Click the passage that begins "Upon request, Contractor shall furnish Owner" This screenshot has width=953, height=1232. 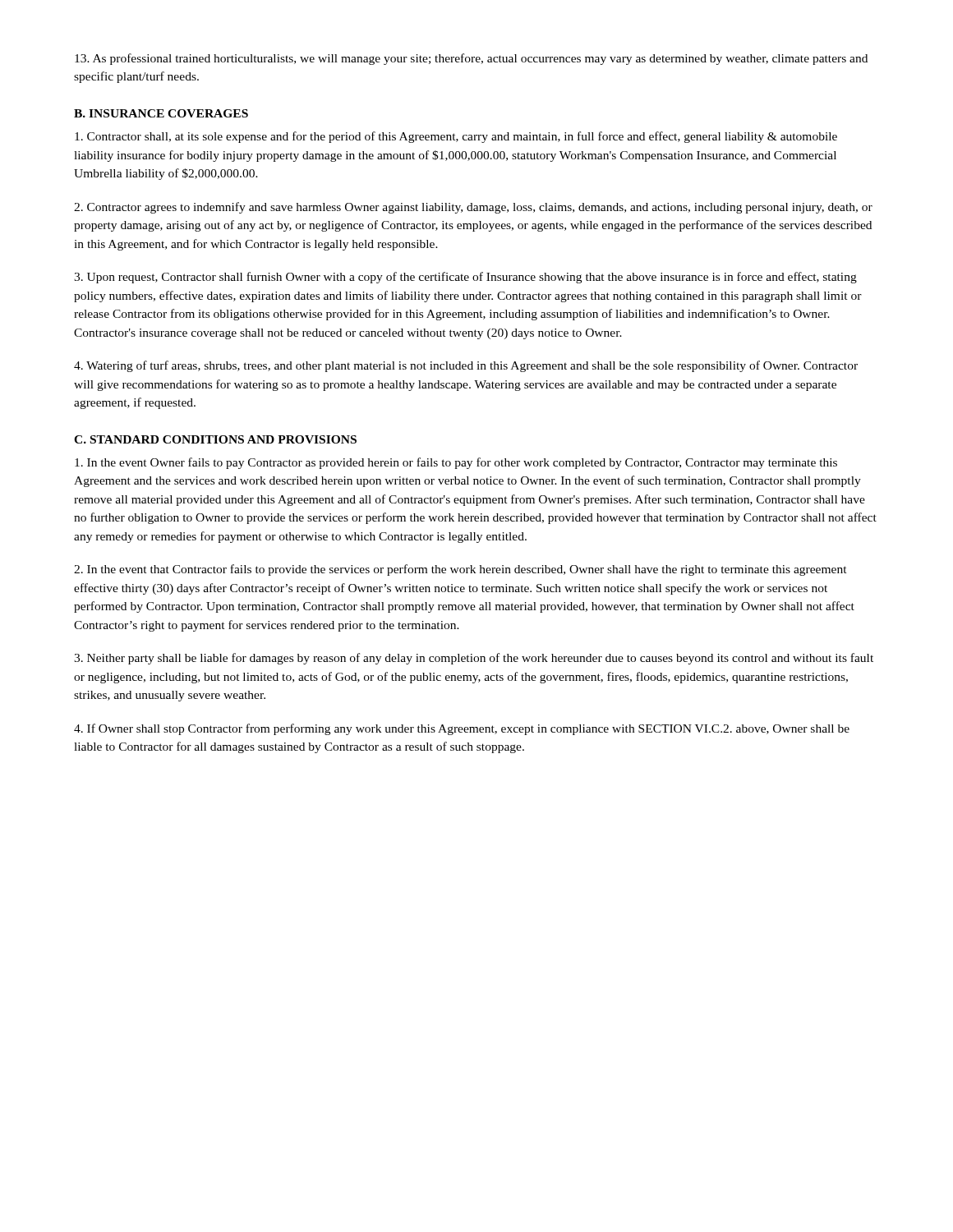coord(468,304)
